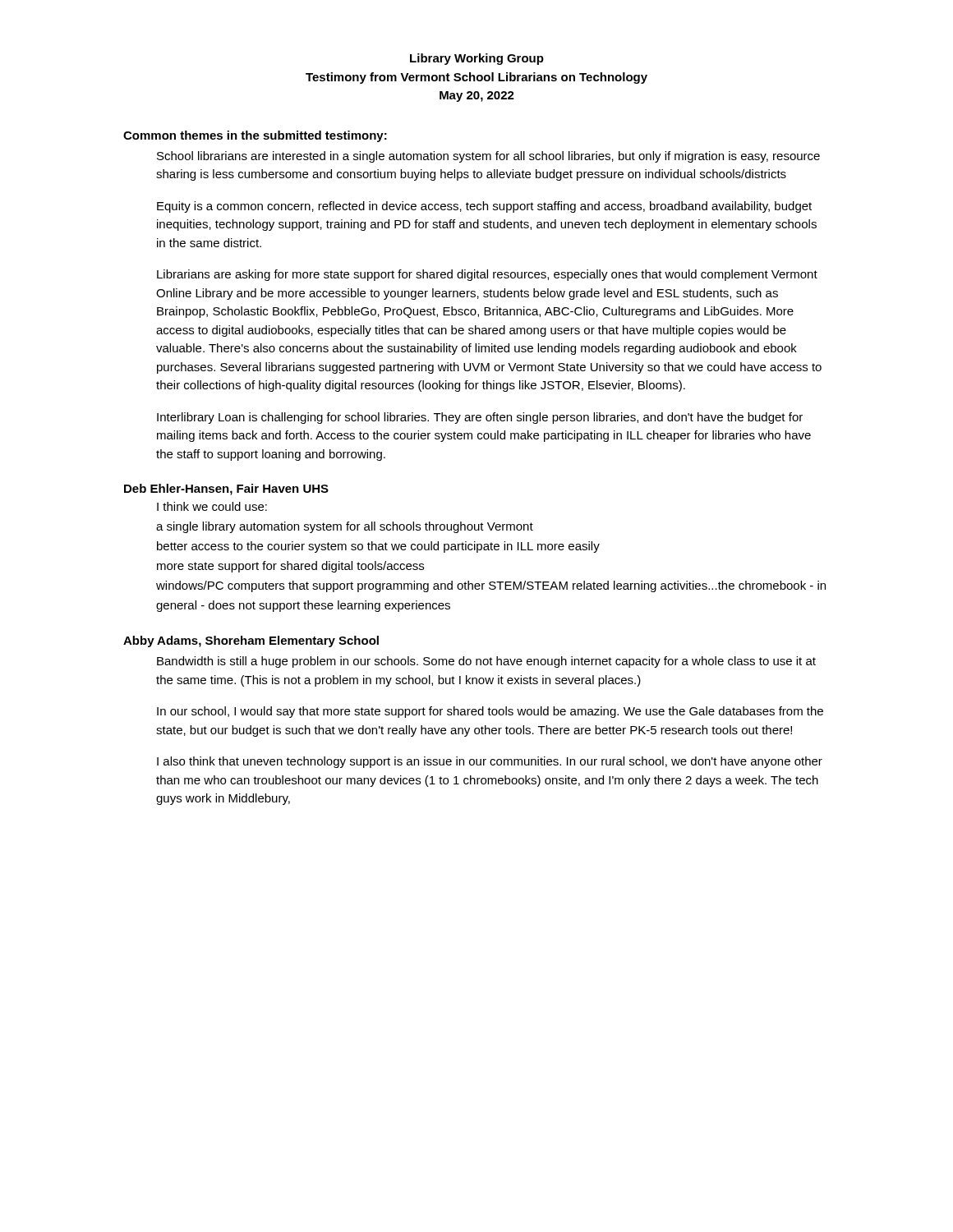The width and height of the screenshot is (953, 1232).
Task: Locate the section header with the text "Common themes in the submitted"
Action: click(255, 135)
